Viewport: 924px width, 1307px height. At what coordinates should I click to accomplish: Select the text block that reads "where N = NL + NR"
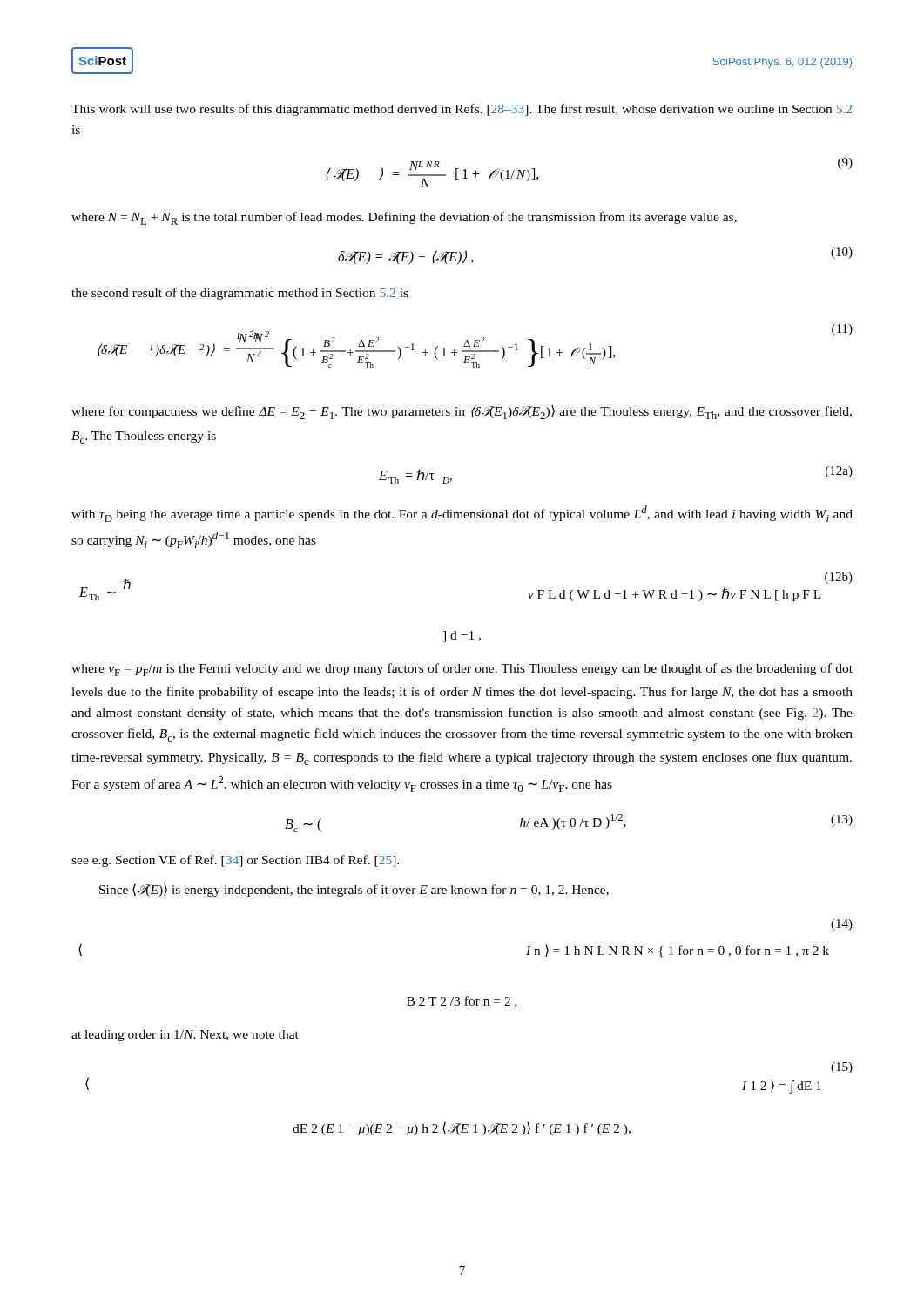(462, 219)
